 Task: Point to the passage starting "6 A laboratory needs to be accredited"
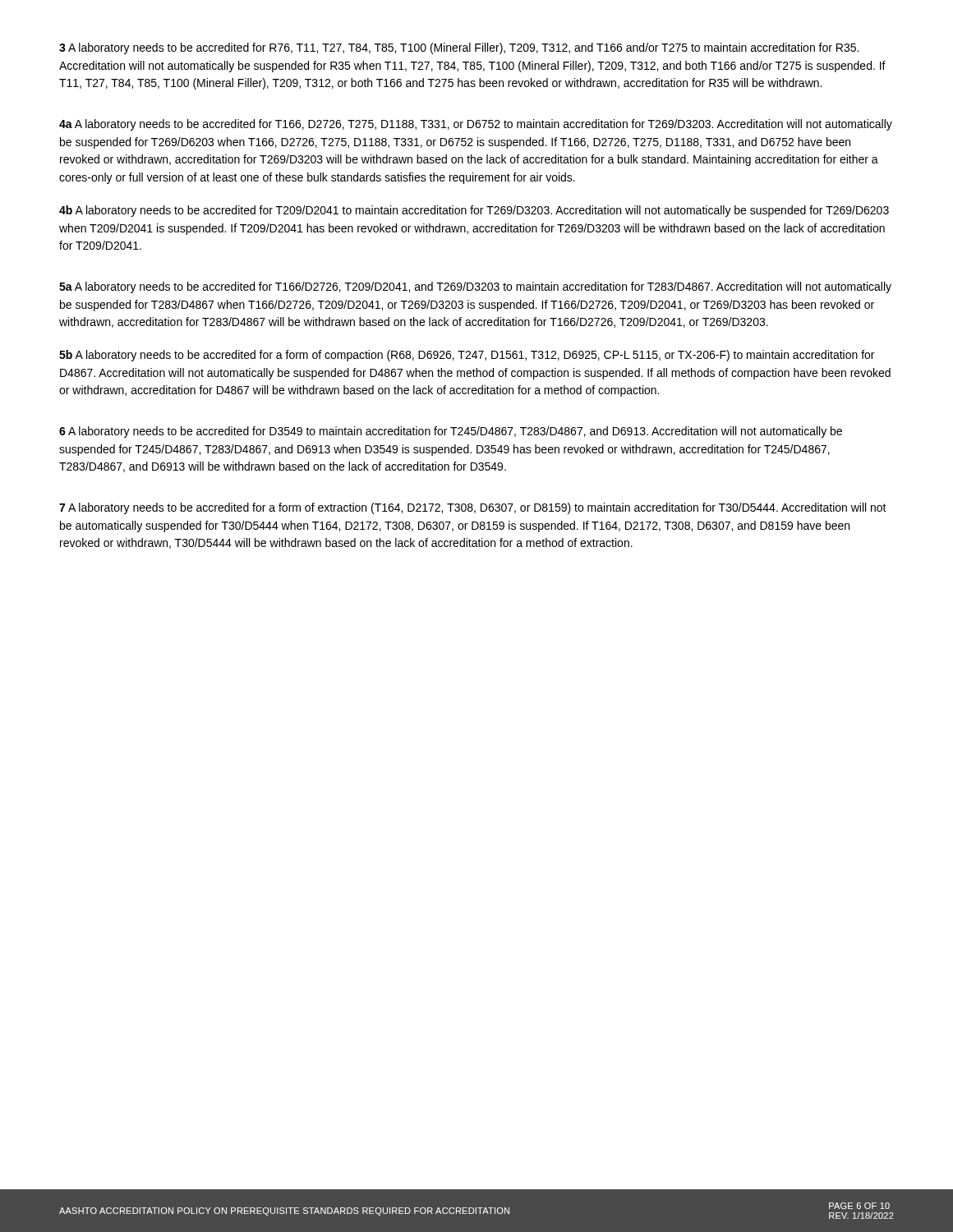click(x=476, y=450)
